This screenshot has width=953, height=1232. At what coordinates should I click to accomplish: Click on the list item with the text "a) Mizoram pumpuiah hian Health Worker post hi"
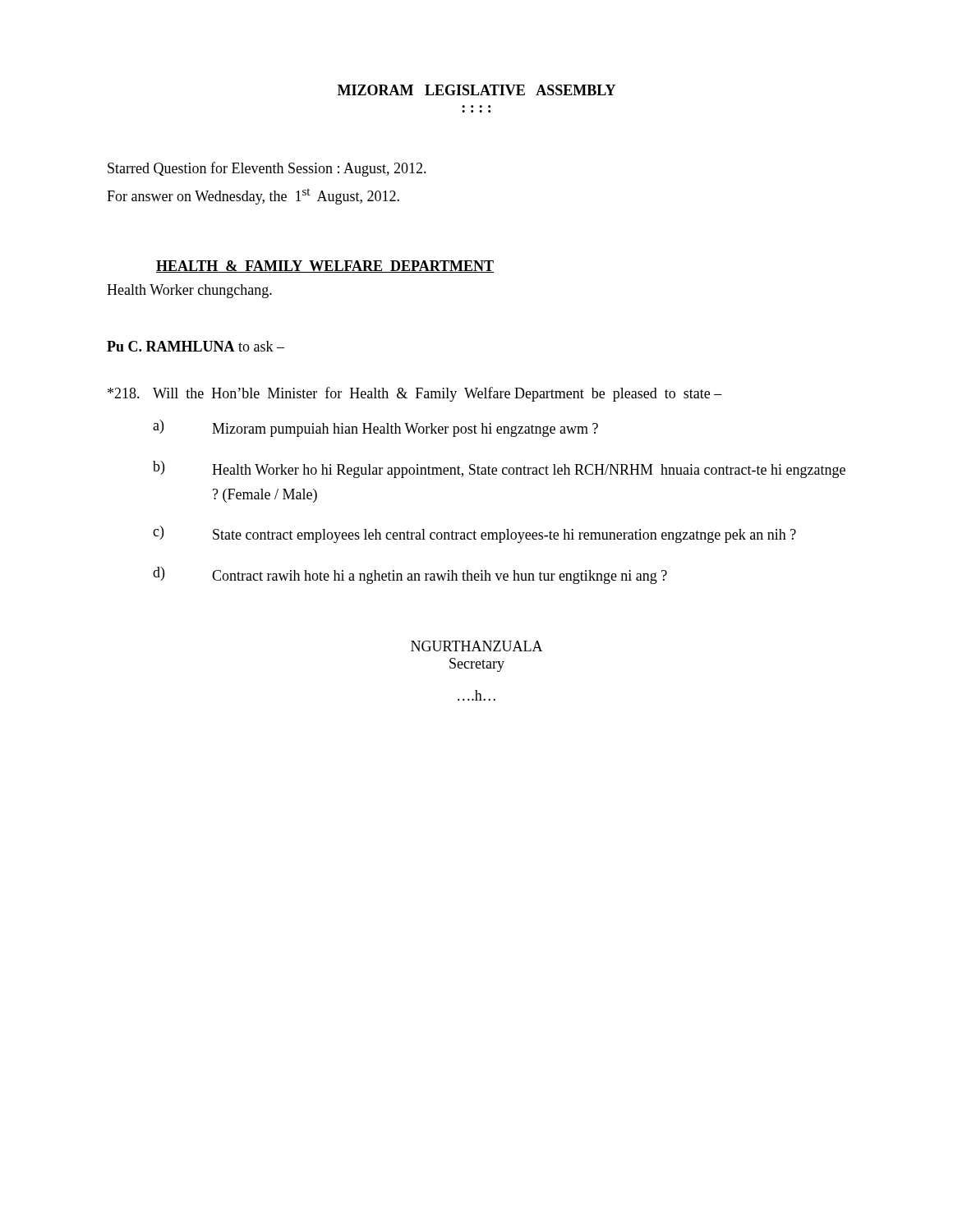click(x=499, y=430)
